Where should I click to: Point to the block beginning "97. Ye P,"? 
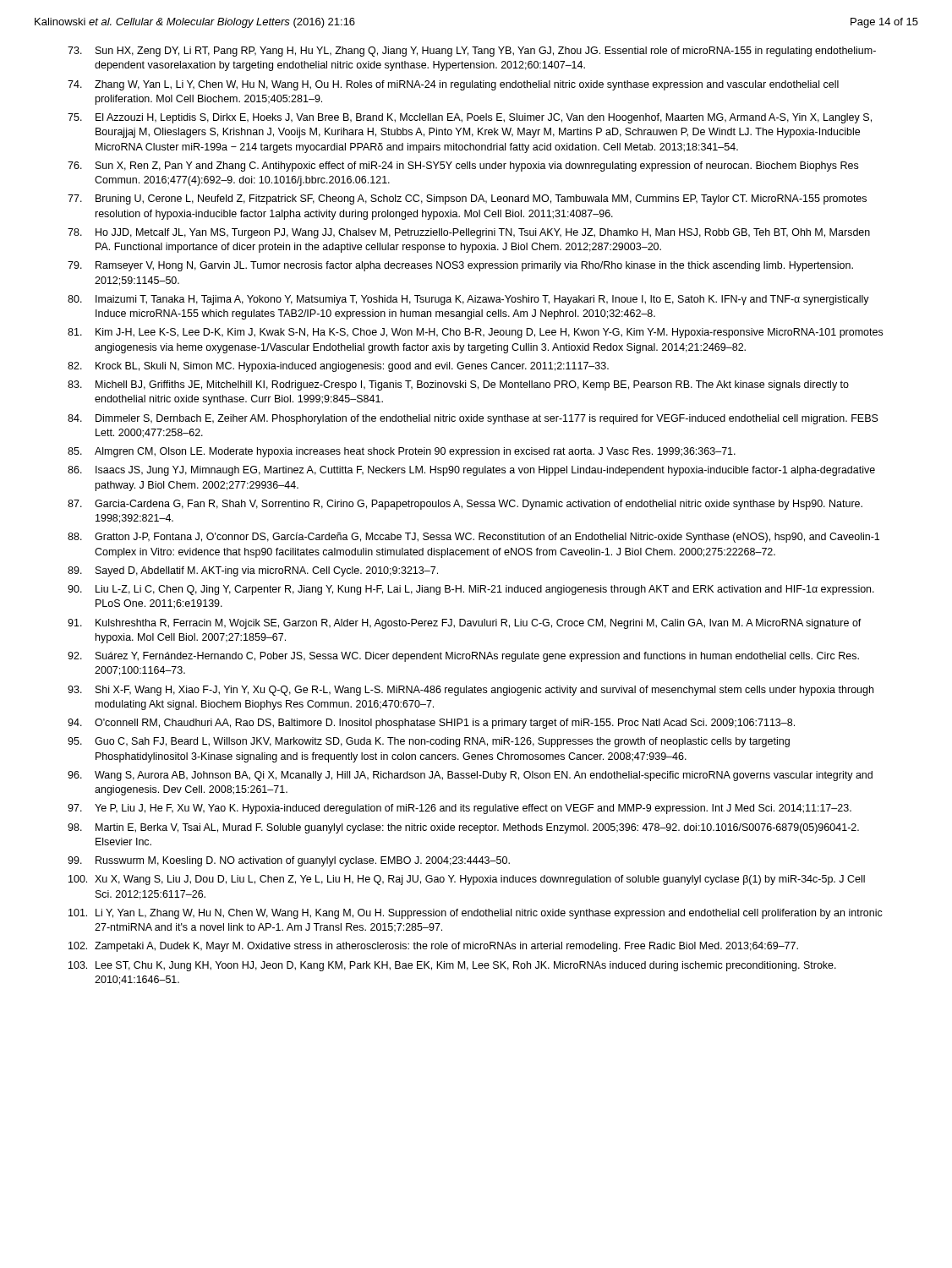(476, 809)
